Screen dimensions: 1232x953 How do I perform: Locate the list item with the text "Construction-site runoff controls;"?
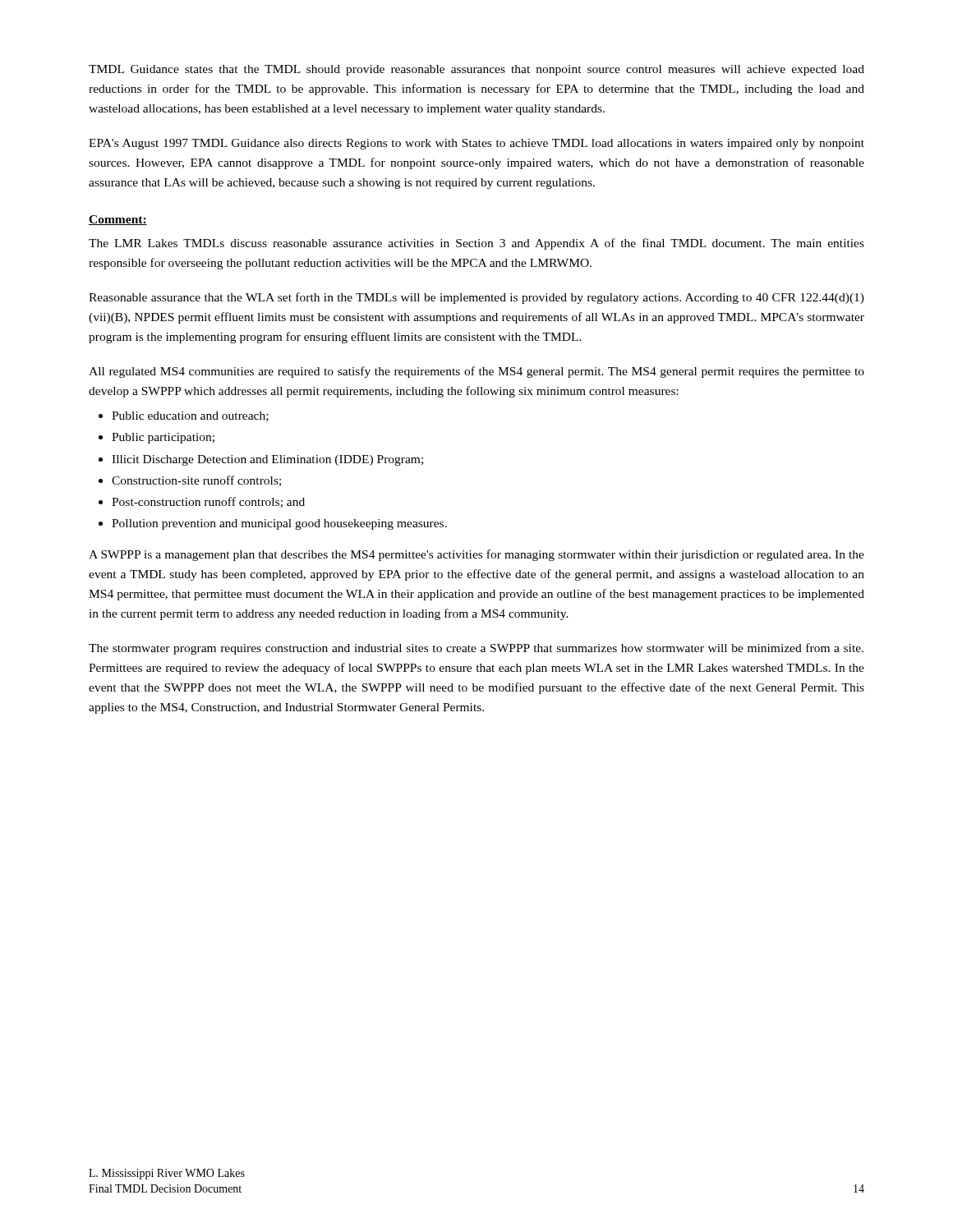197,480
